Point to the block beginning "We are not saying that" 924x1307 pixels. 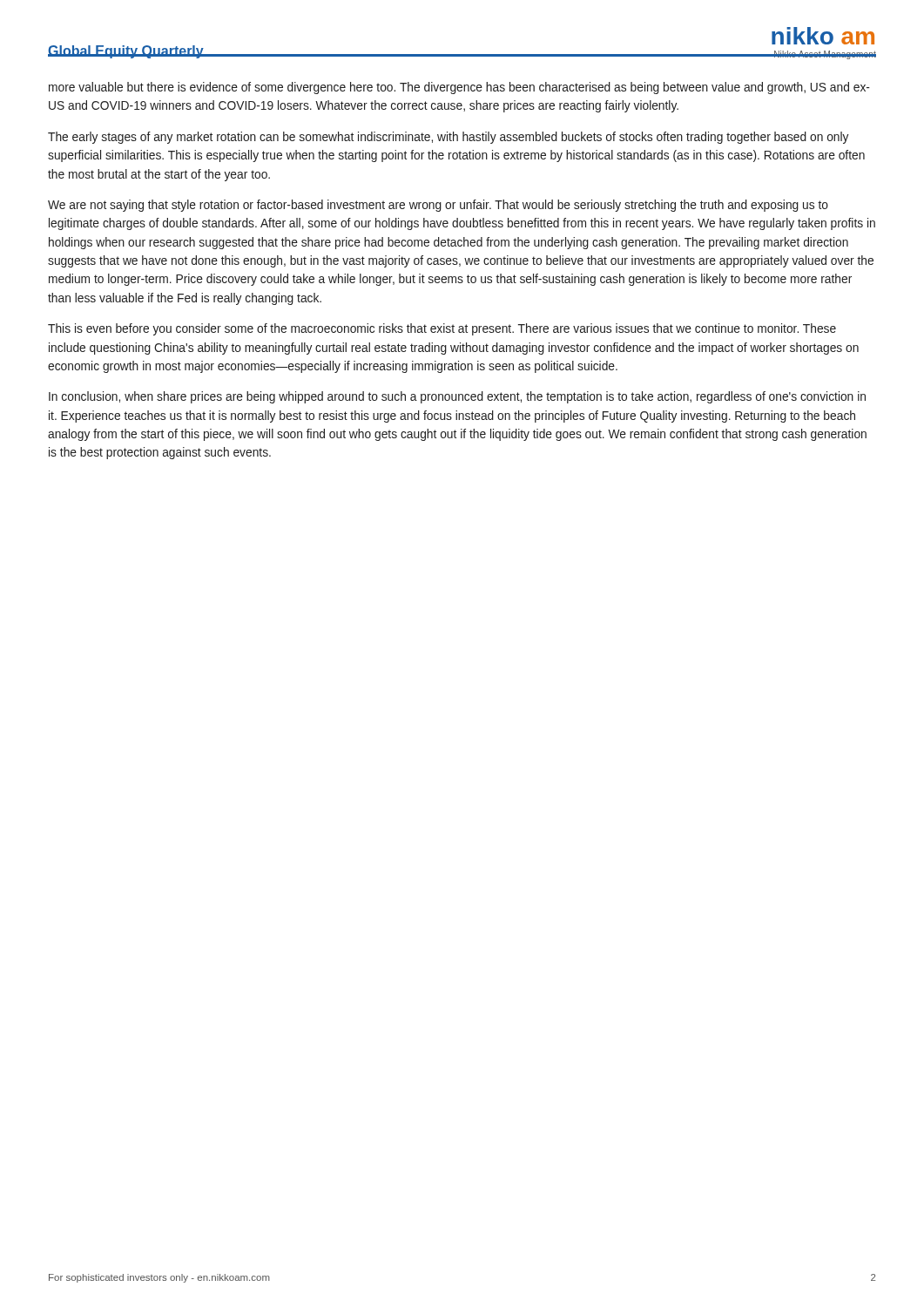coord(462,252)
